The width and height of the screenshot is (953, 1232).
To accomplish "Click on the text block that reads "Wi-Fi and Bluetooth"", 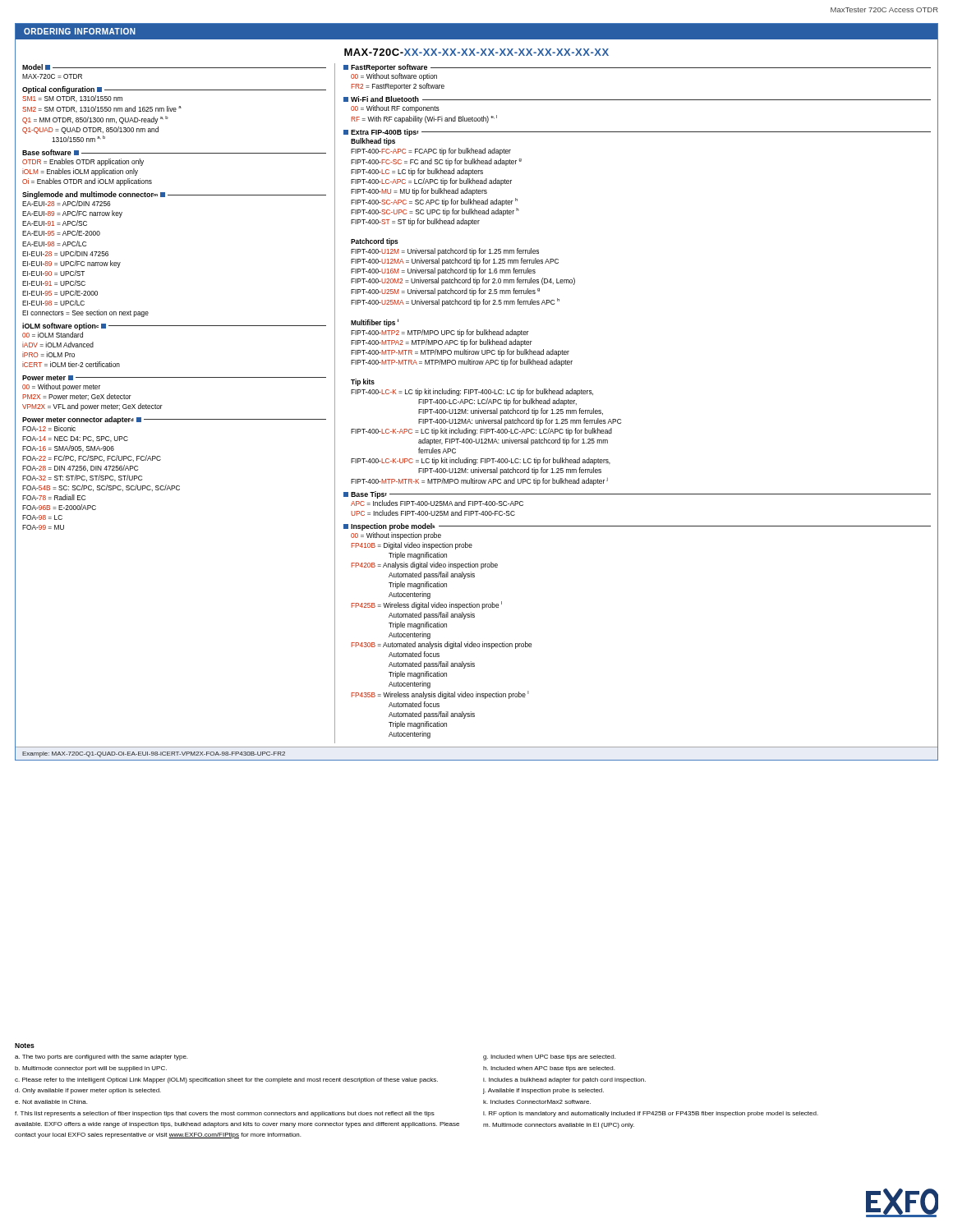I will (637, 110).
